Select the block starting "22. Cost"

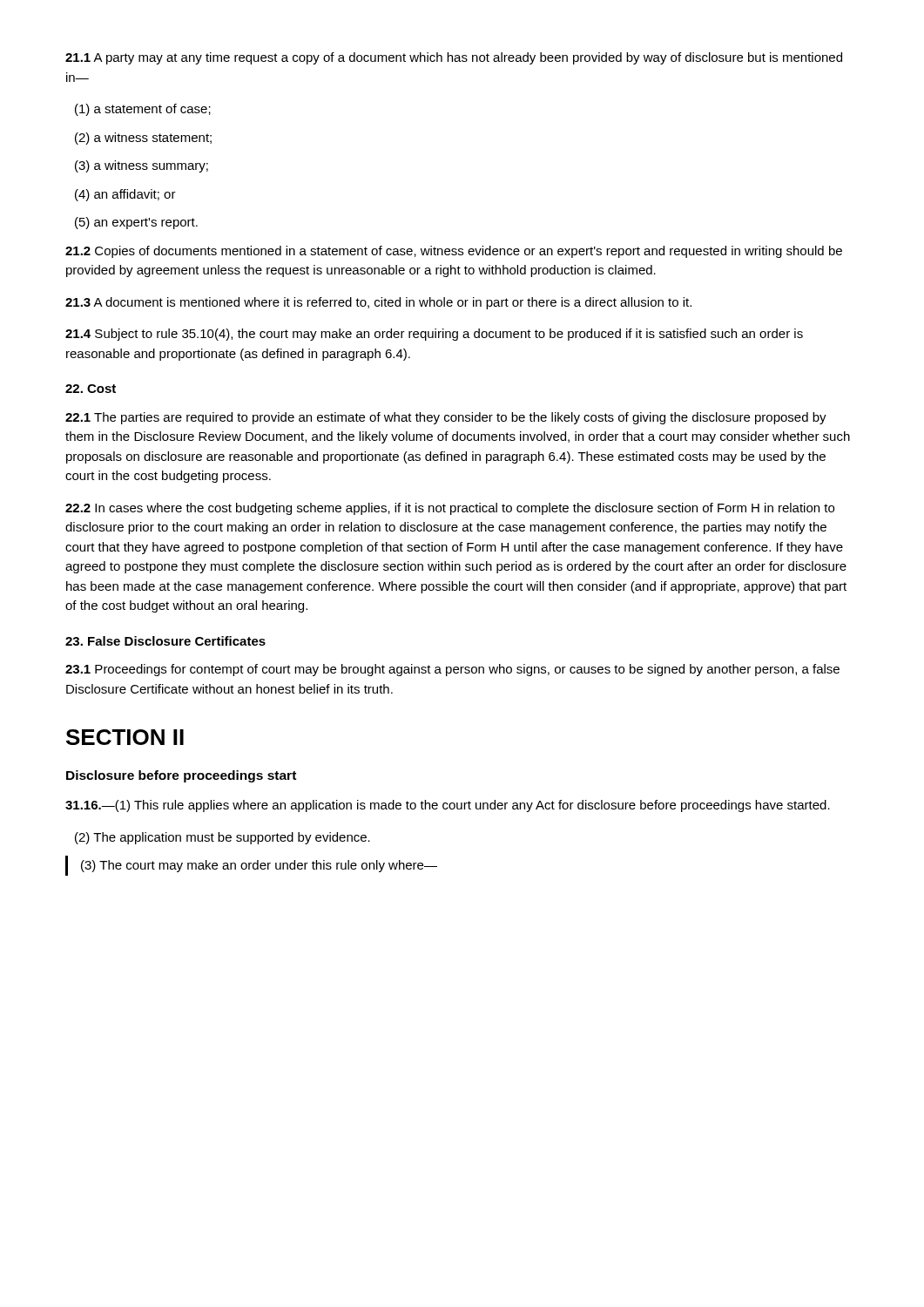point(91,388)
